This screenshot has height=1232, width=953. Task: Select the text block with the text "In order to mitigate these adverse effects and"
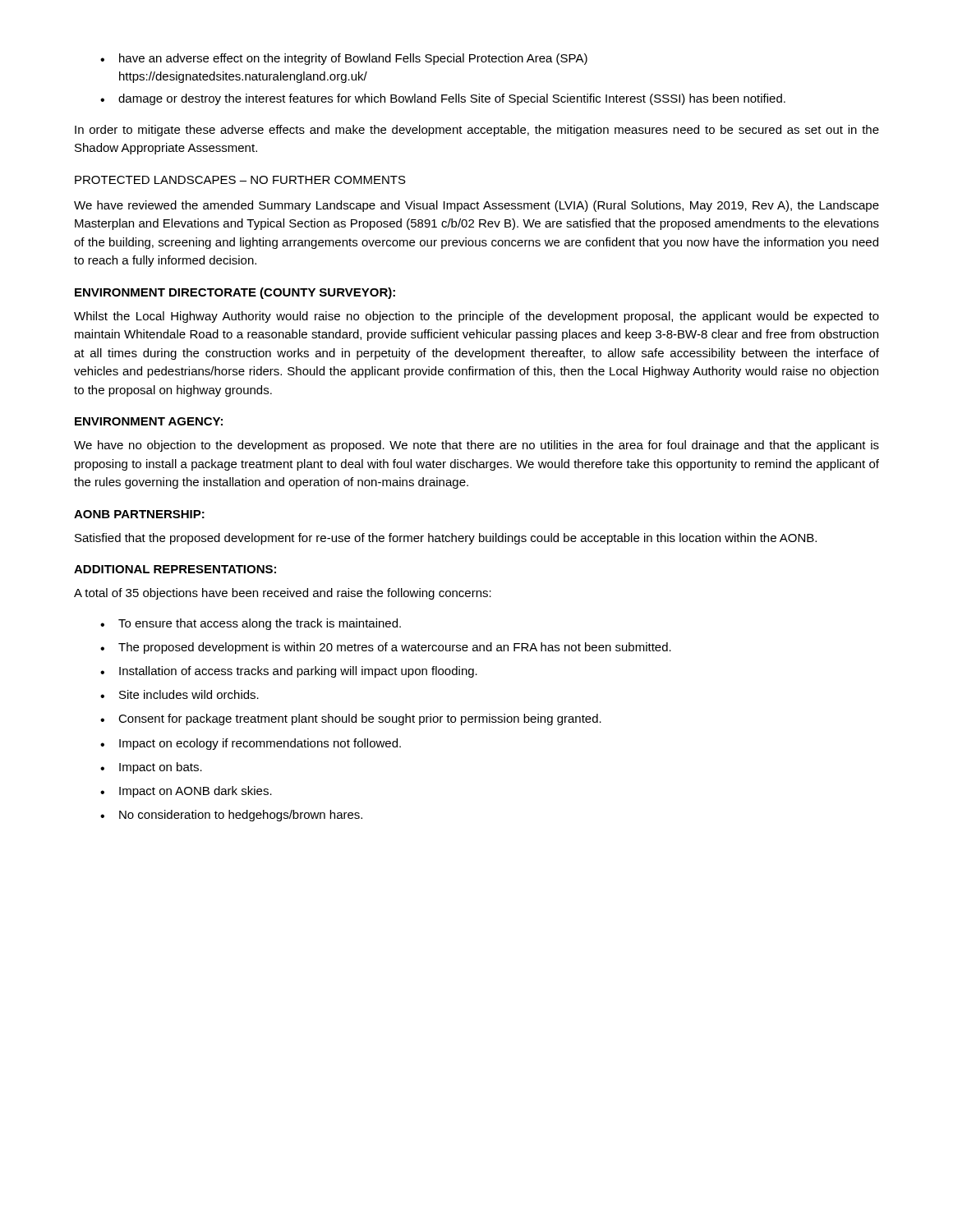click(476, 139)
